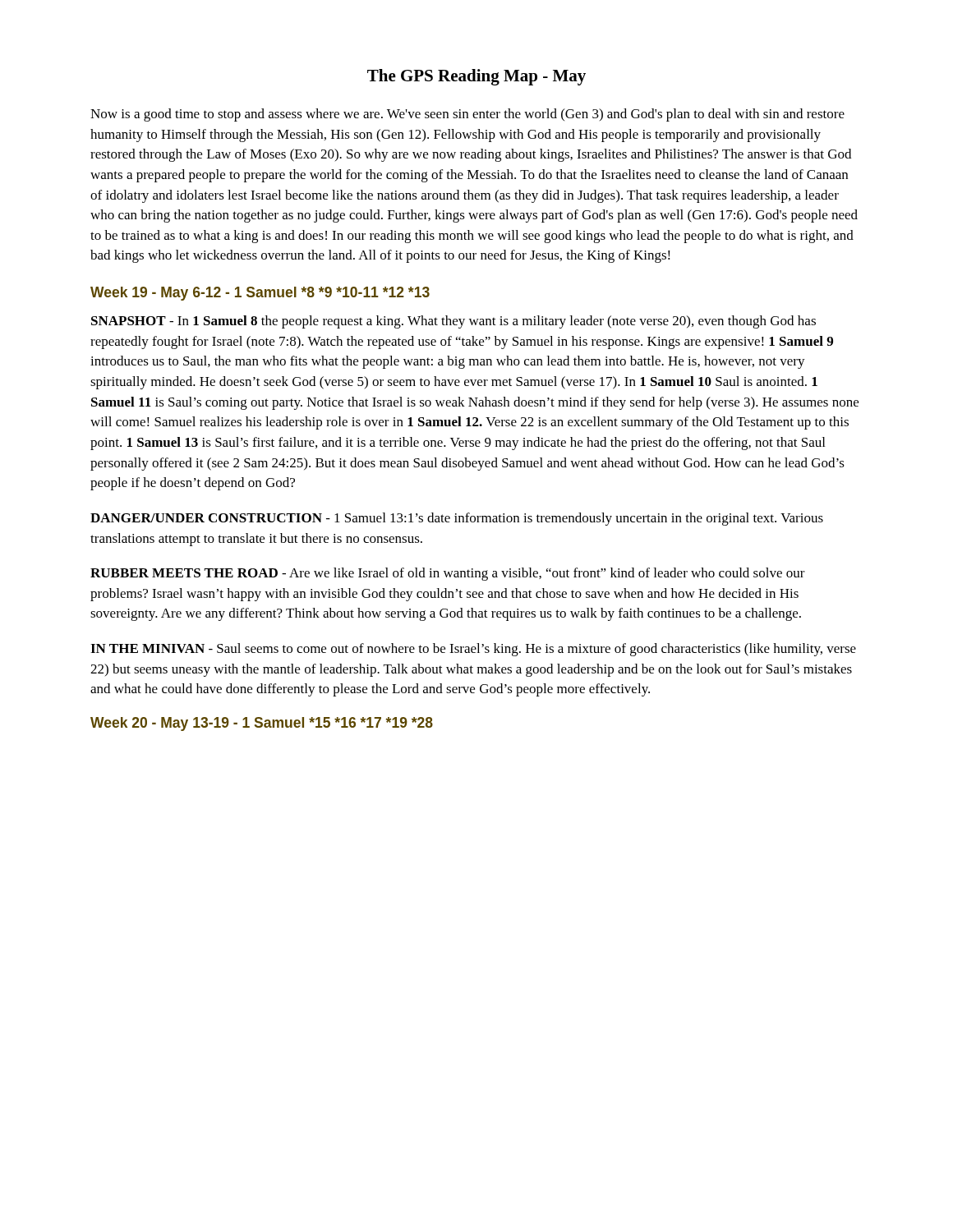Point to the title beginning "The GPS Reading Map -"
Viewport: 953px width, 1232px height.
(476, 76)
